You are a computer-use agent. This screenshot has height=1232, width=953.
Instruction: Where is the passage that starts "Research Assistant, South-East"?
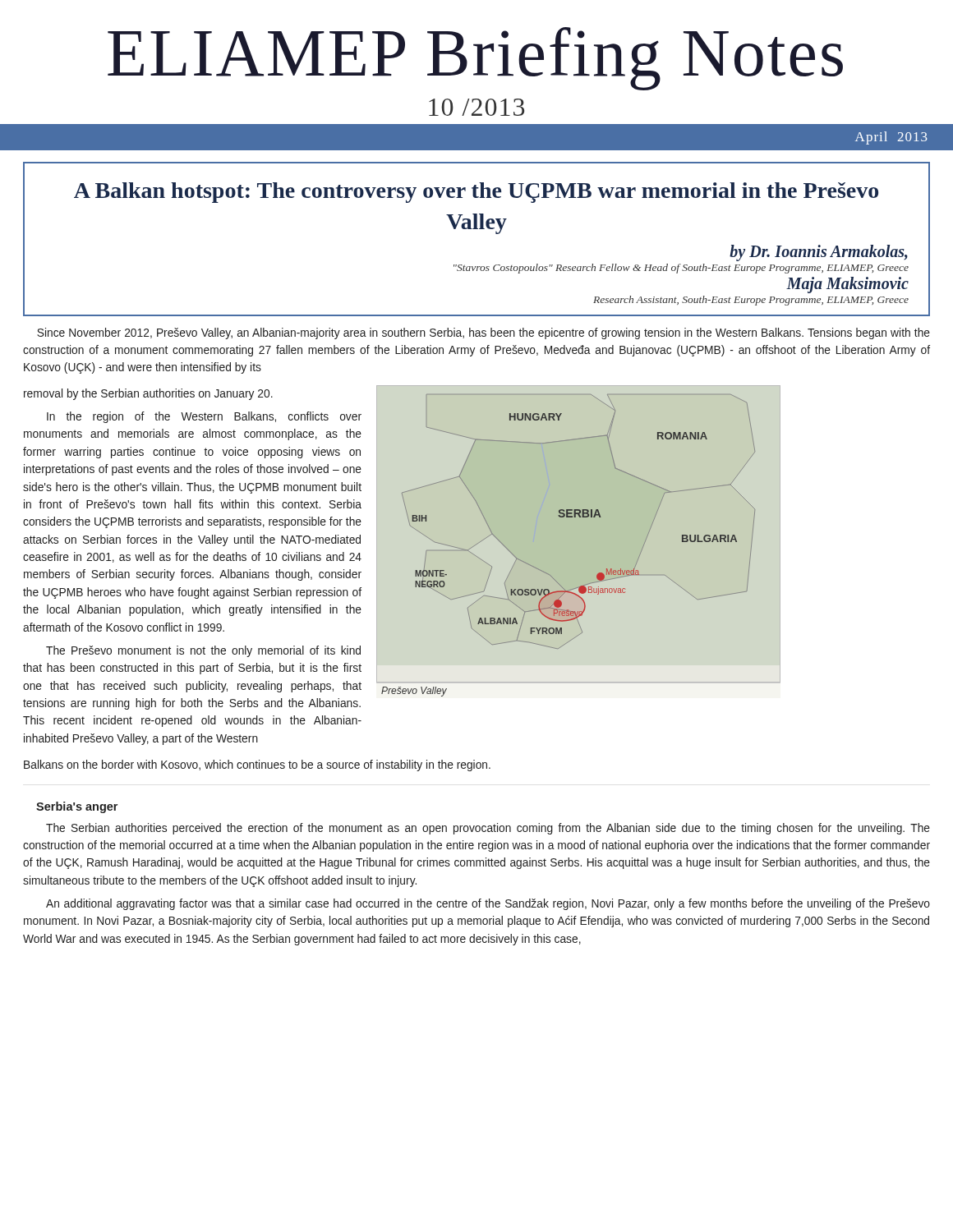pos(751,299)
